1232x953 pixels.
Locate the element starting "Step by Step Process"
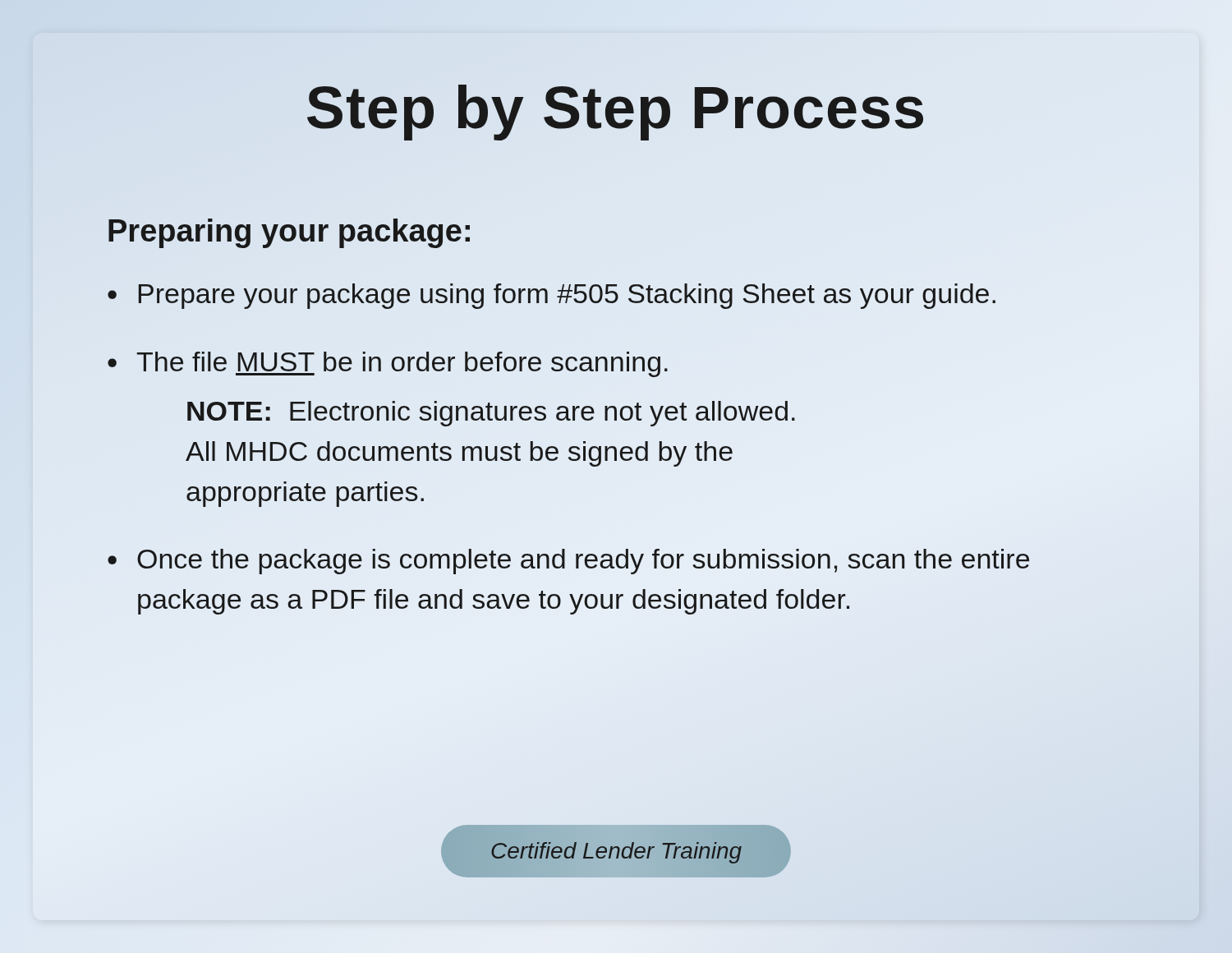click(616, 108)
